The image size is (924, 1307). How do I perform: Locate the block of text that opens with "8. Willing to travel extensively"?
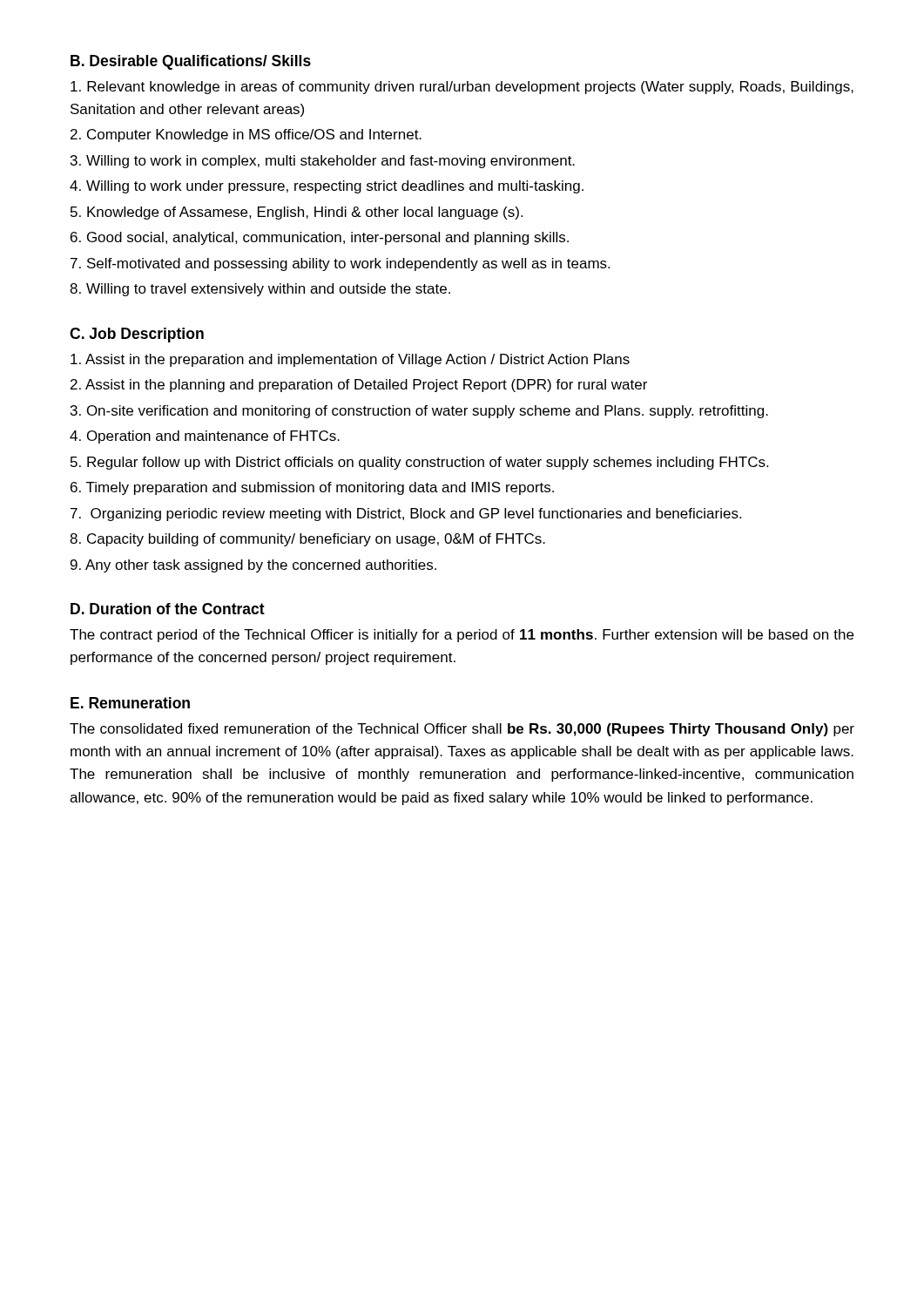tap(261, 289)
